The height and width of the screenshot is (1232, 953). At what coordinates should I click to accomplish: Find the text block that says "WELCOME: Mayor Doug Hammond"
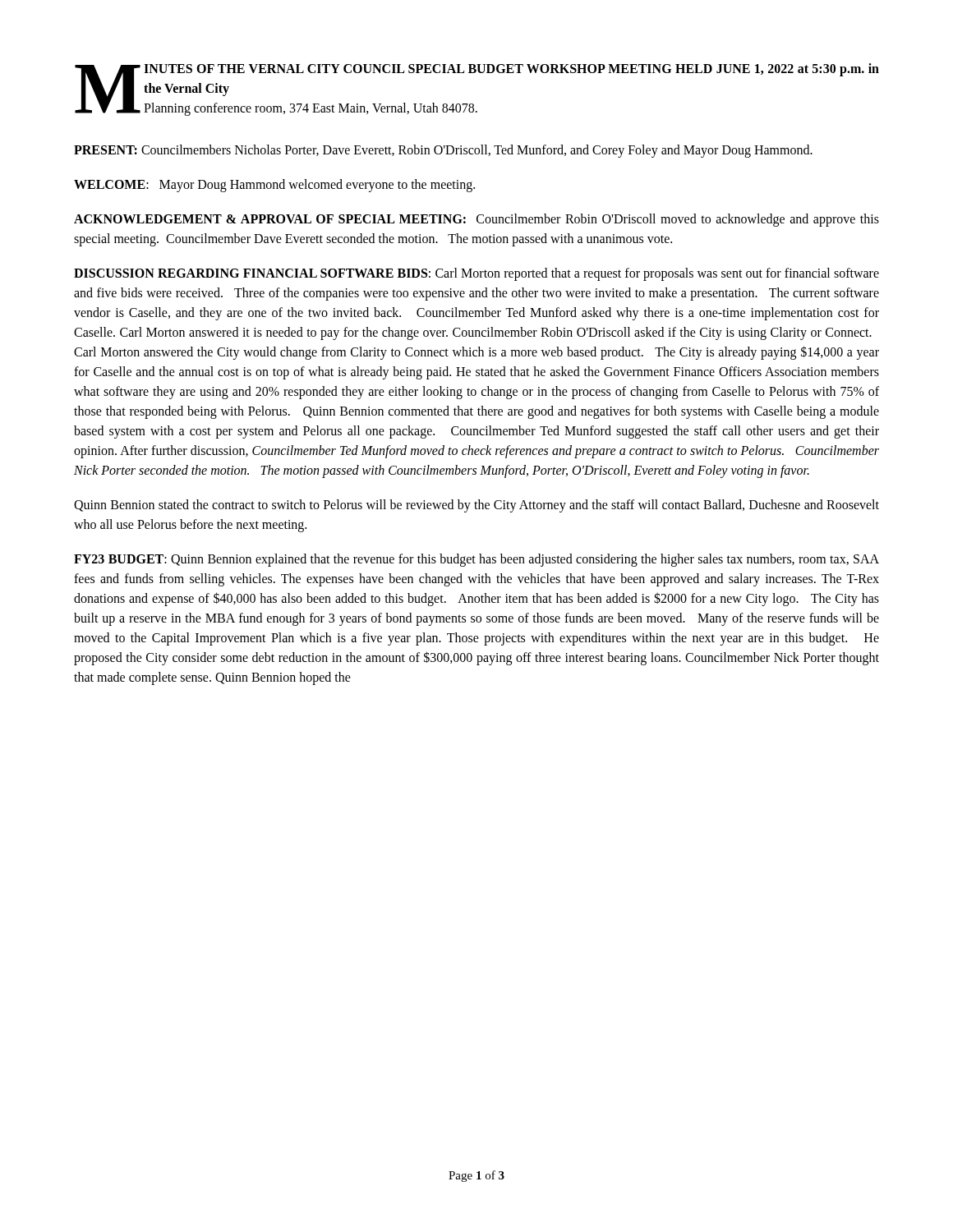pyautogui.click(x=275, y=185)
